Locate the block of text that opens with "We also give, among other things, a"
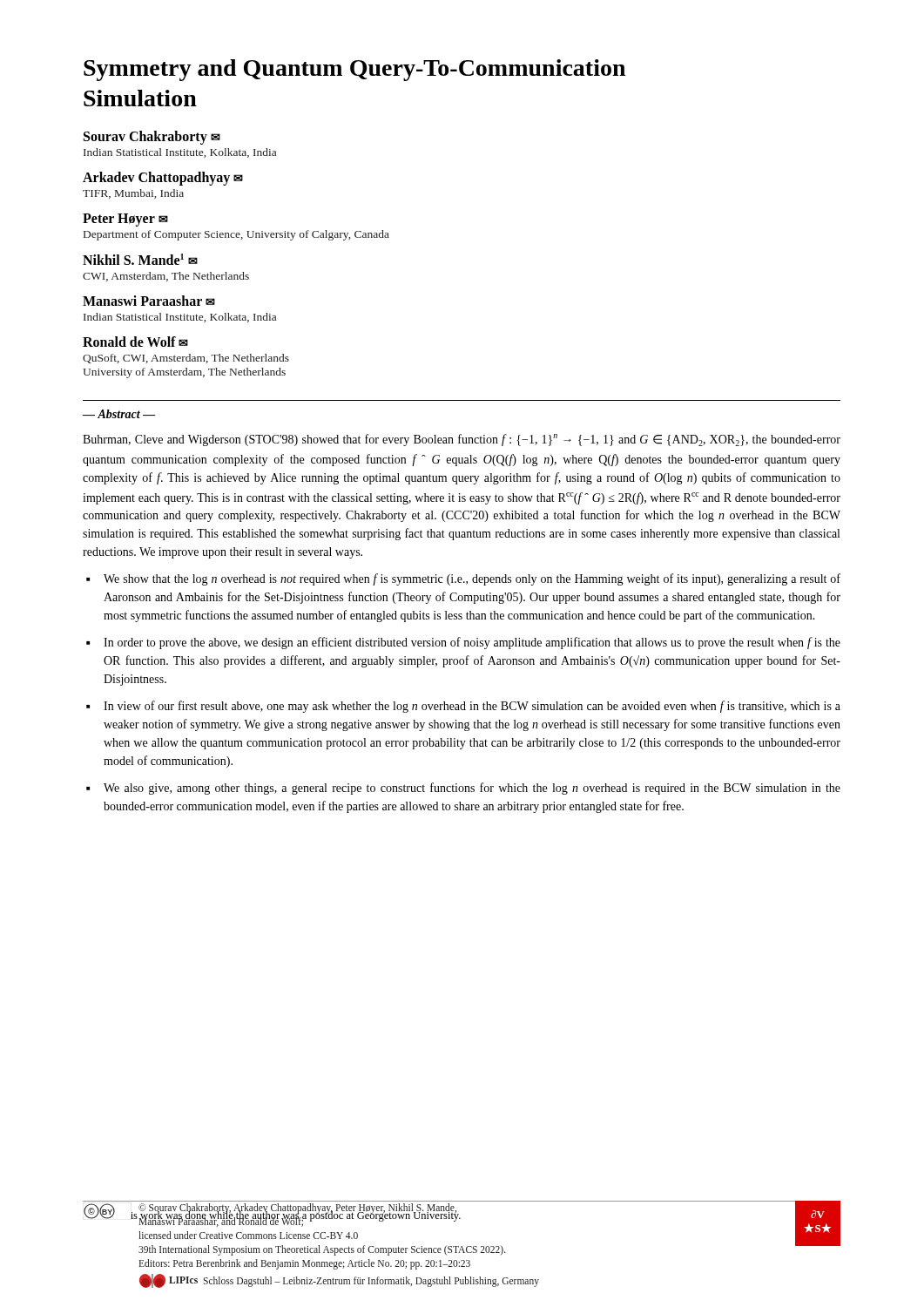 [x=472, y=798]
